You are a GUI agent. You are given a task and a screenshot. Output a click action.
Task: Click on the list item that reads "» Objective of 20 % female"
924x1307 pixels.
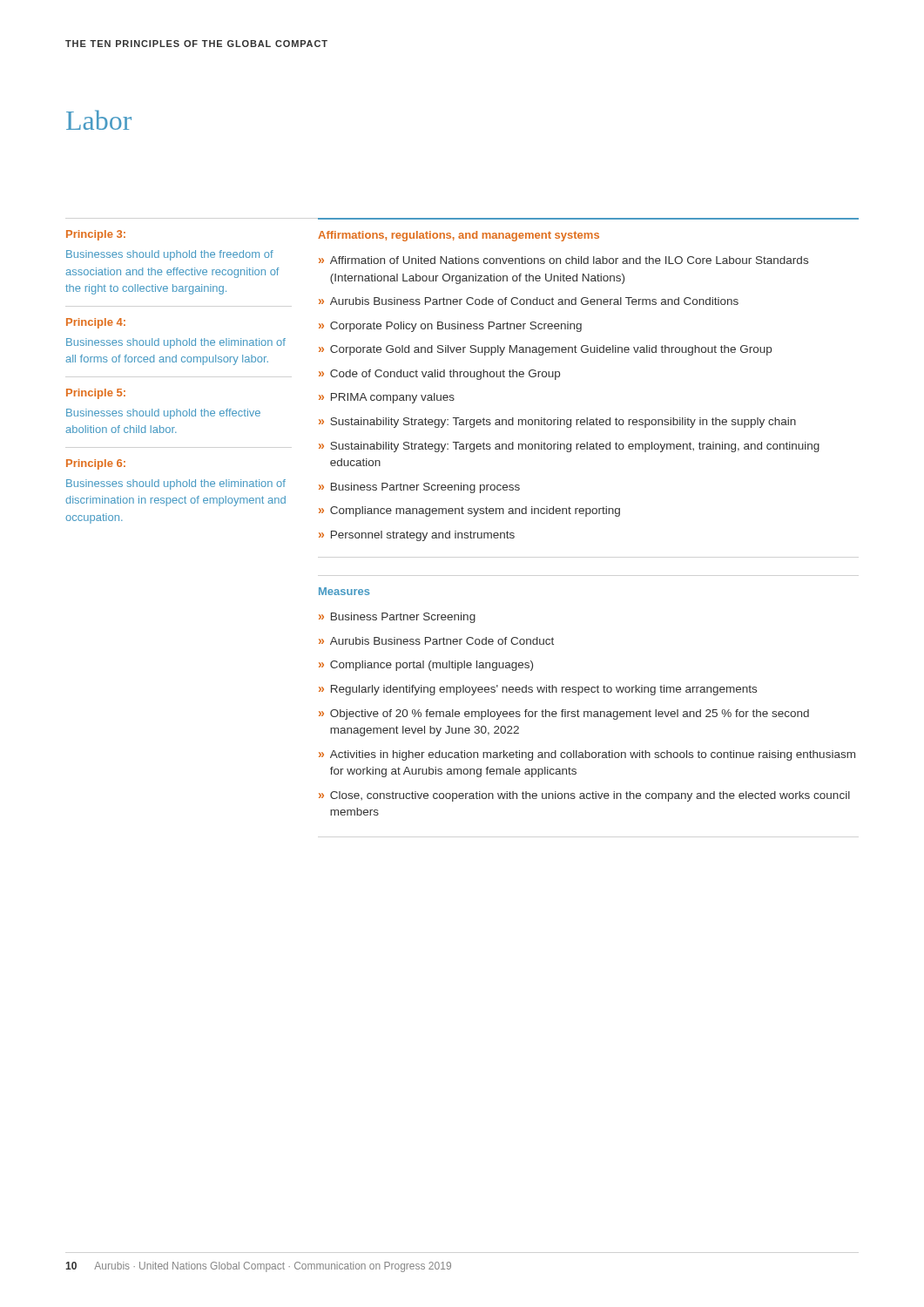(588, 722)
